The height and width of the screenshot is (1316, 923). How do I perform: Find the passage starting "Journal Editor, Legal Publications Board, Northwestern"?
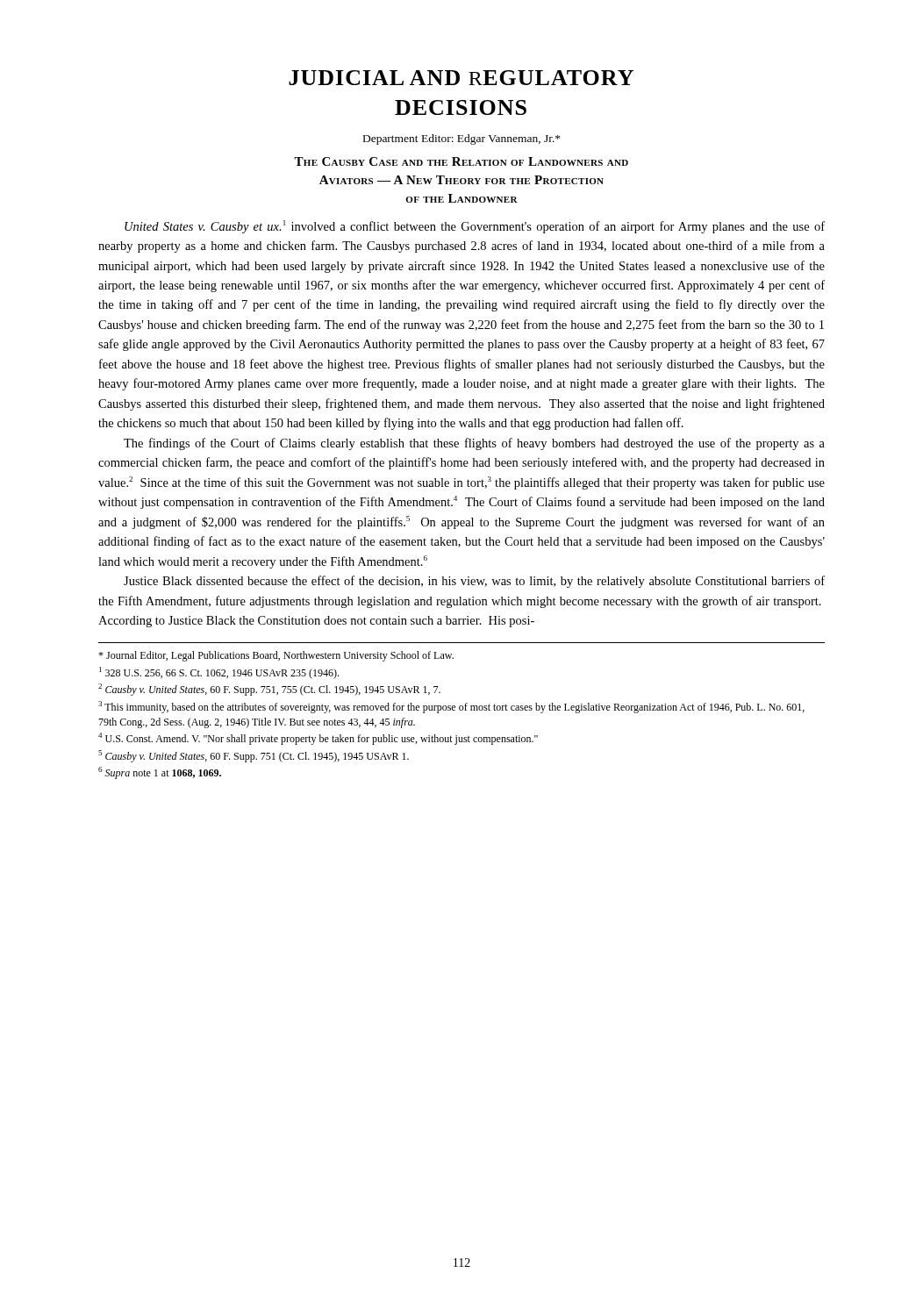point(462,715)
